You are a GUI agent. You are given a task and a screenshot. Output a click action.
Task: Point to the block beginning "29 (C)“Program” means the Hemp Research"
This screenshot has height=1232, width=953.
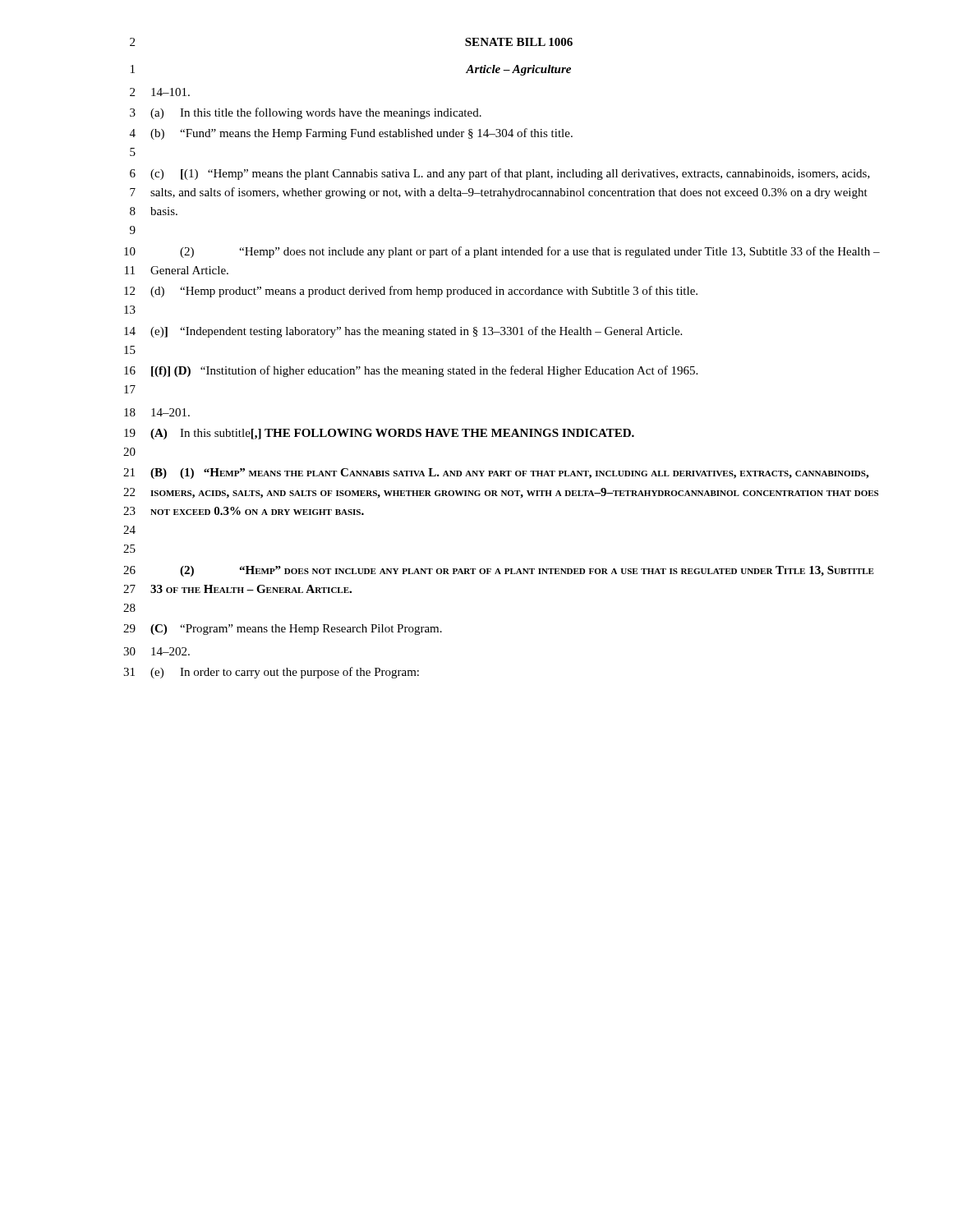(x=283, y=630)
